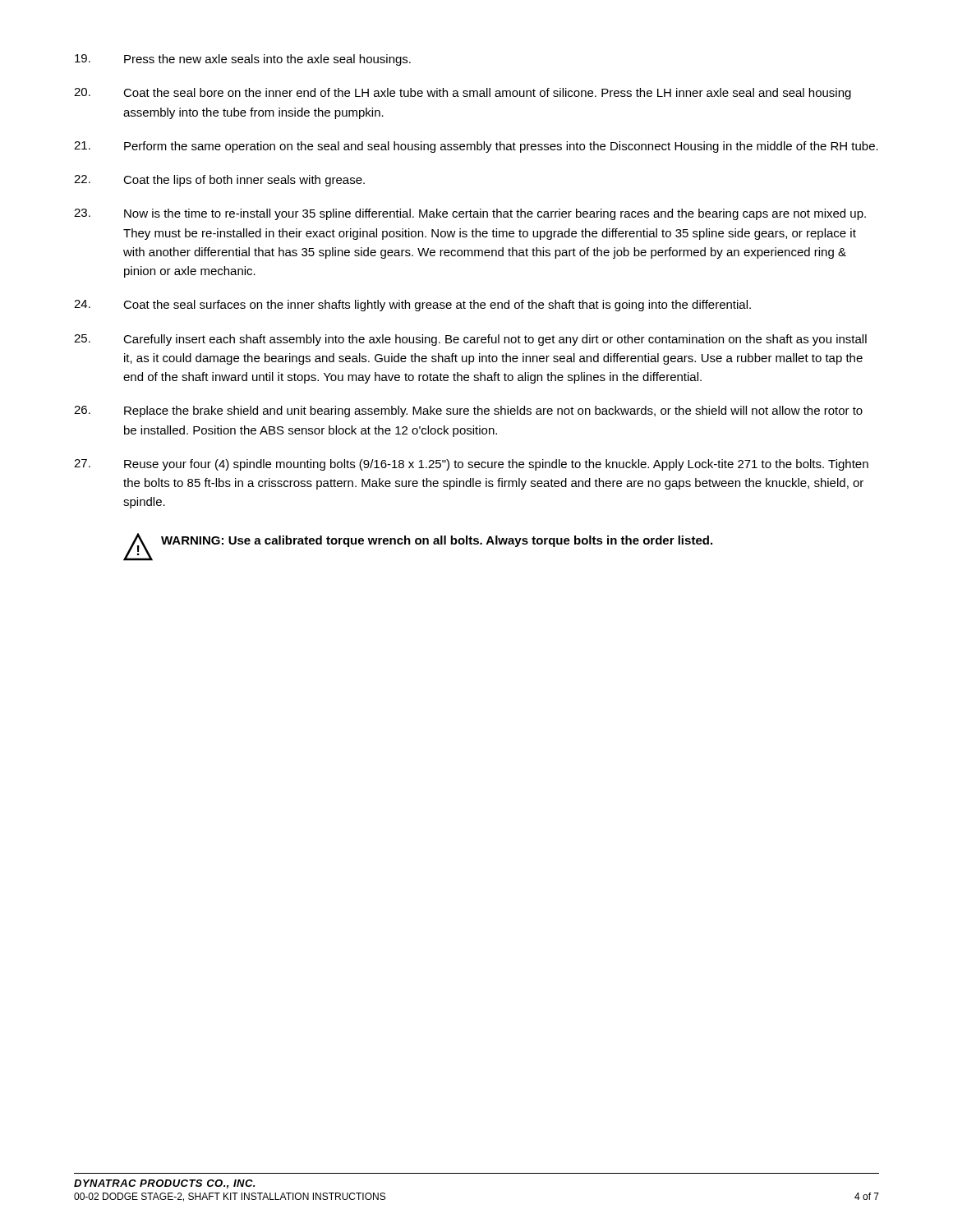The image size is (953, 1232).
Task: Click on the text starting "19. Press the"
Action: click(x=243, y=60)
